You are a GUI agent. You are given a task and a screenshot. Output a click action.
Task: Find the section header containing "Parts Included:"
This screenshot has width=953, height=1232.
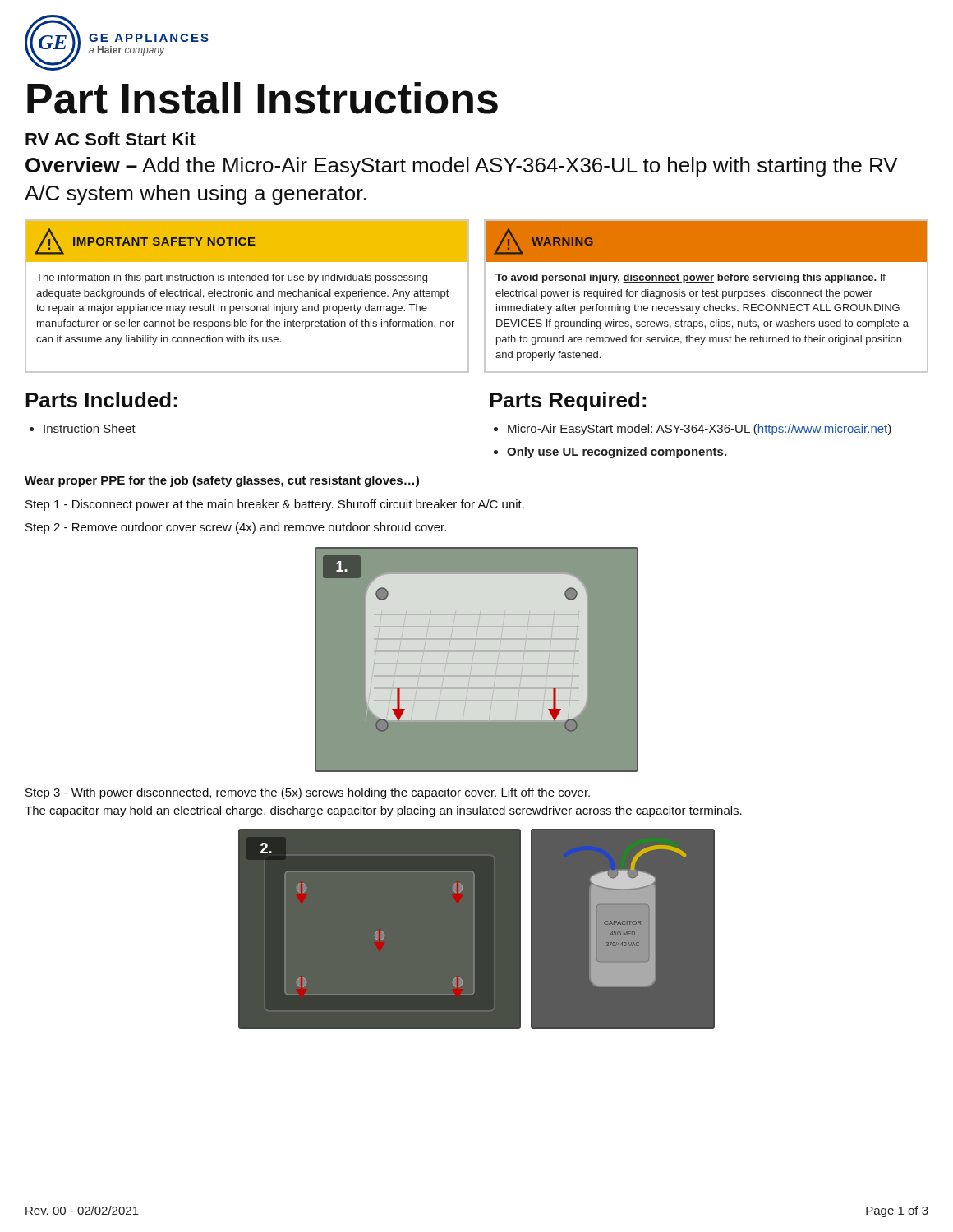tap(102, 400)
